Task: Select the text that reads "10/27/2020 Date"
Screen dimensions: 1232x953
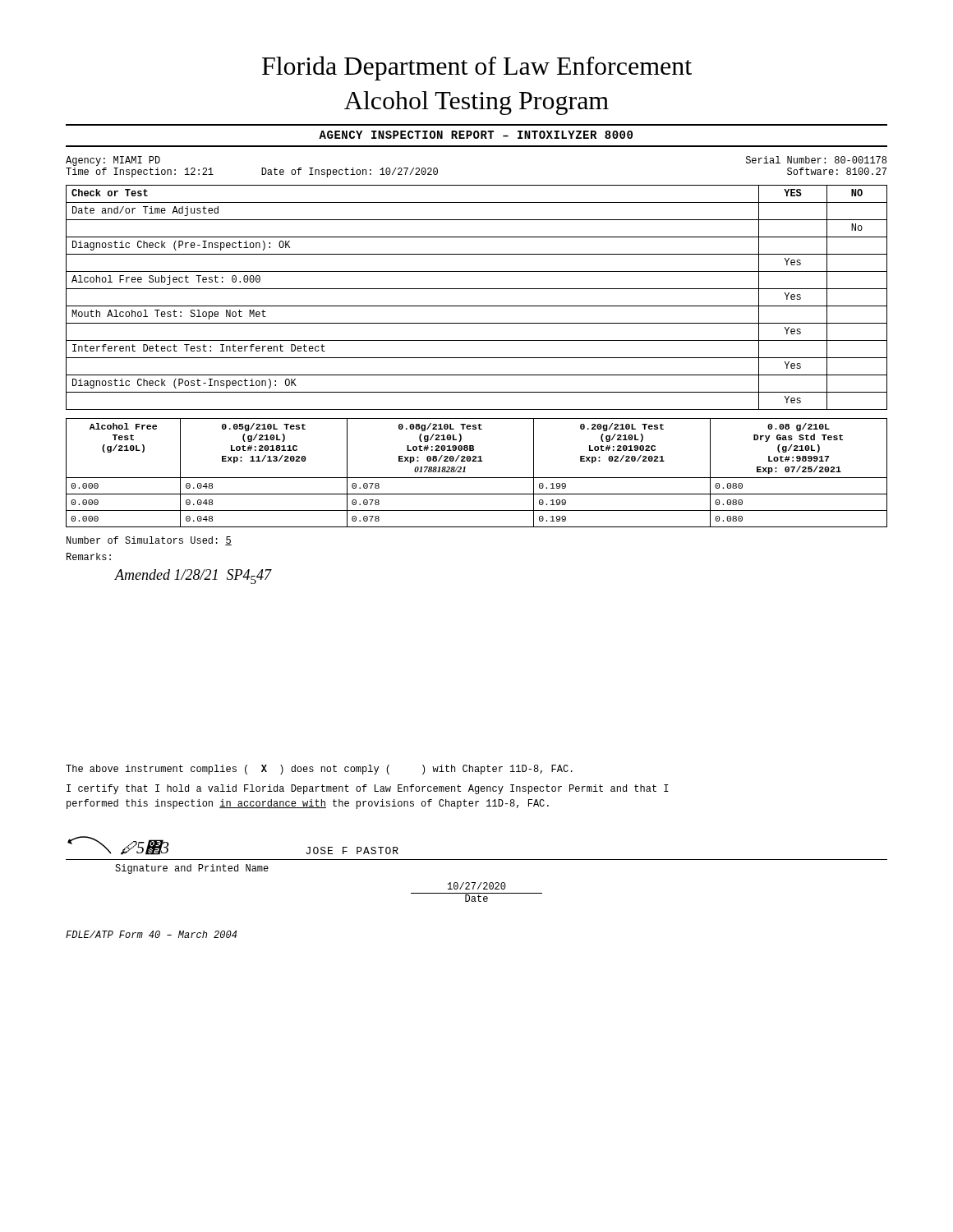Action: point(476,893)
